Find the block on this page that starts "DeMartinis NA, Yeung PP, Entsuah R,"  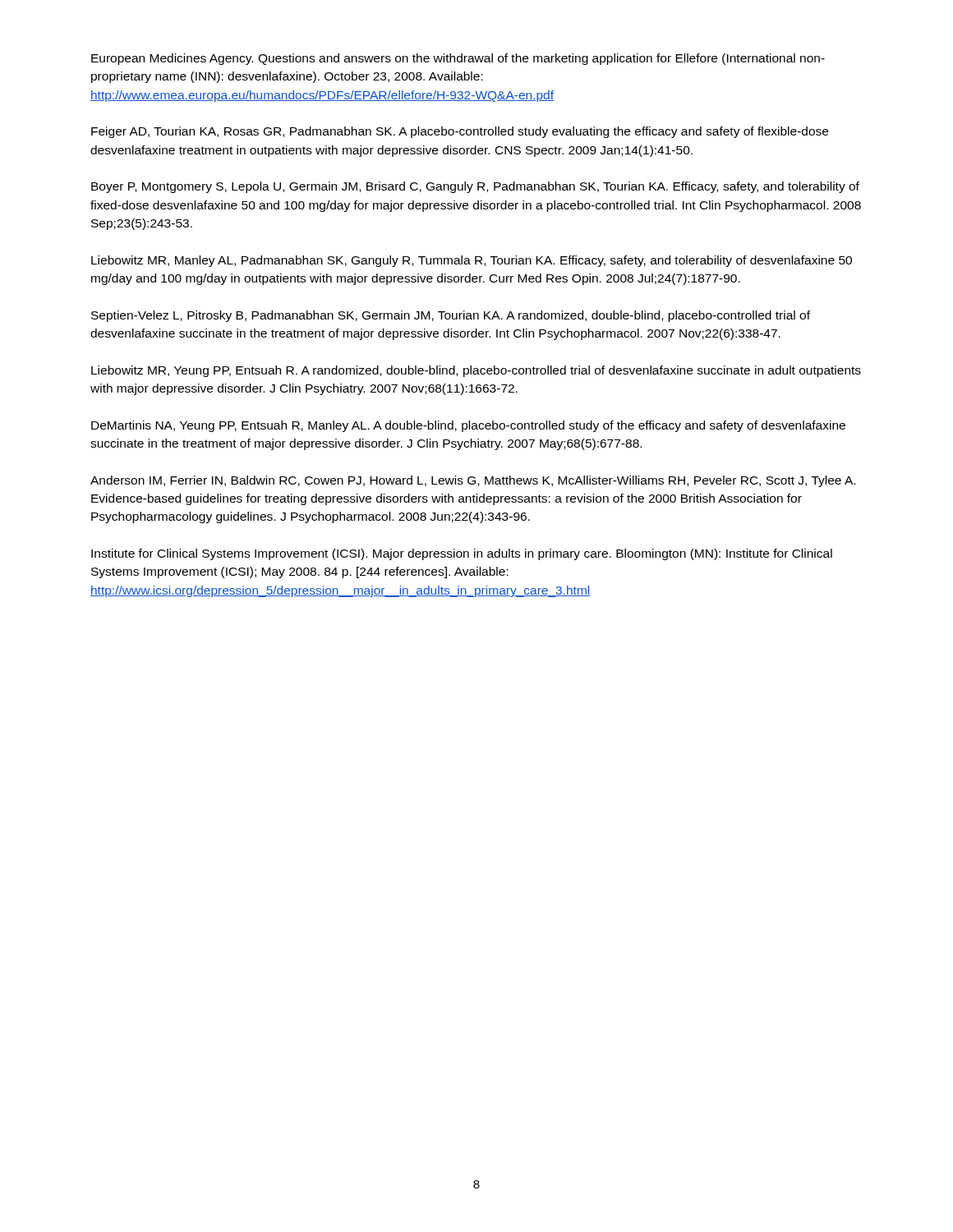click(x=468, y=434)
